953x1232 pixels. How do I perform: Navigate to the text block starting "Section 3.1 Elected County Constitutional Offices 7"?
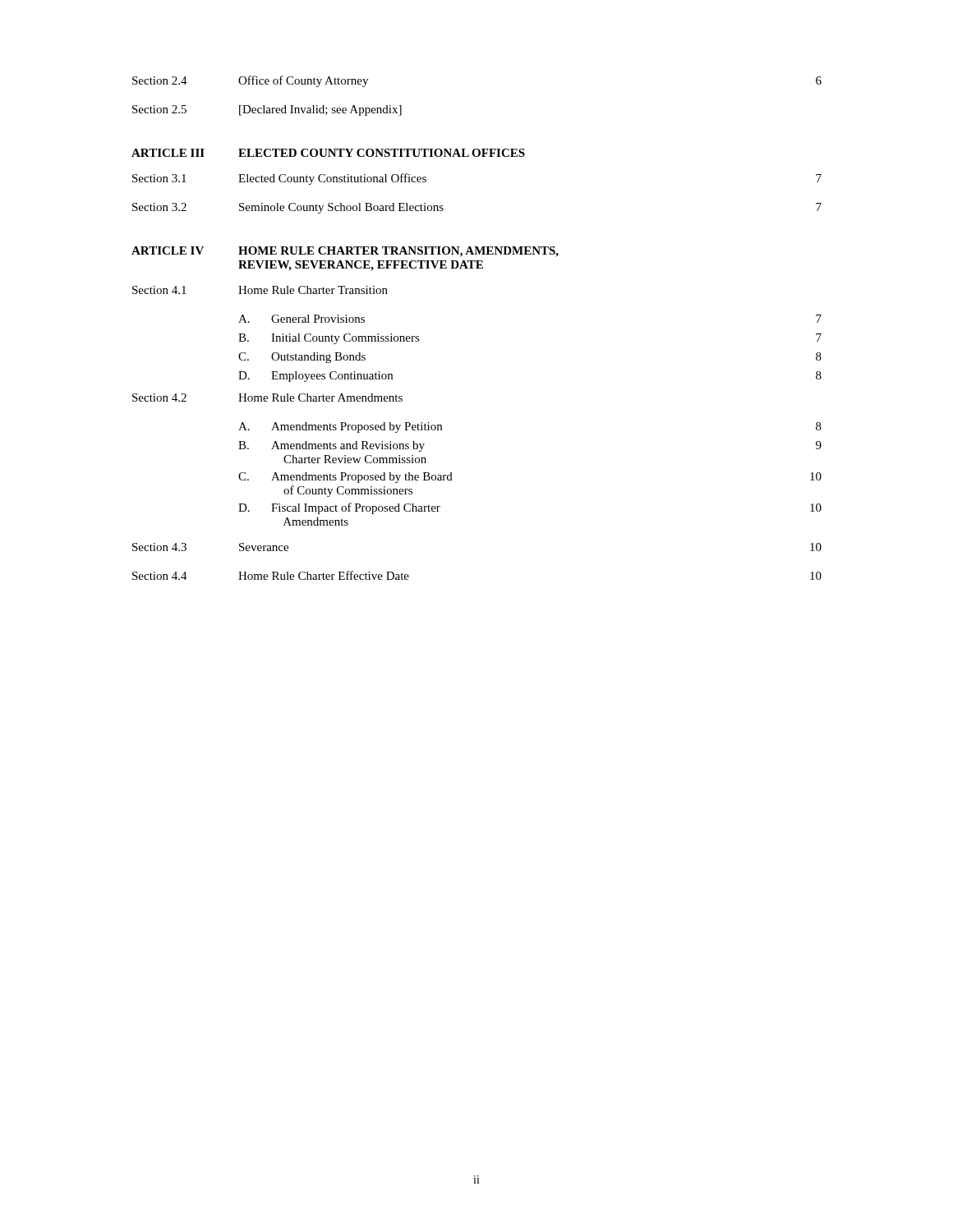(x=155, y=179)
